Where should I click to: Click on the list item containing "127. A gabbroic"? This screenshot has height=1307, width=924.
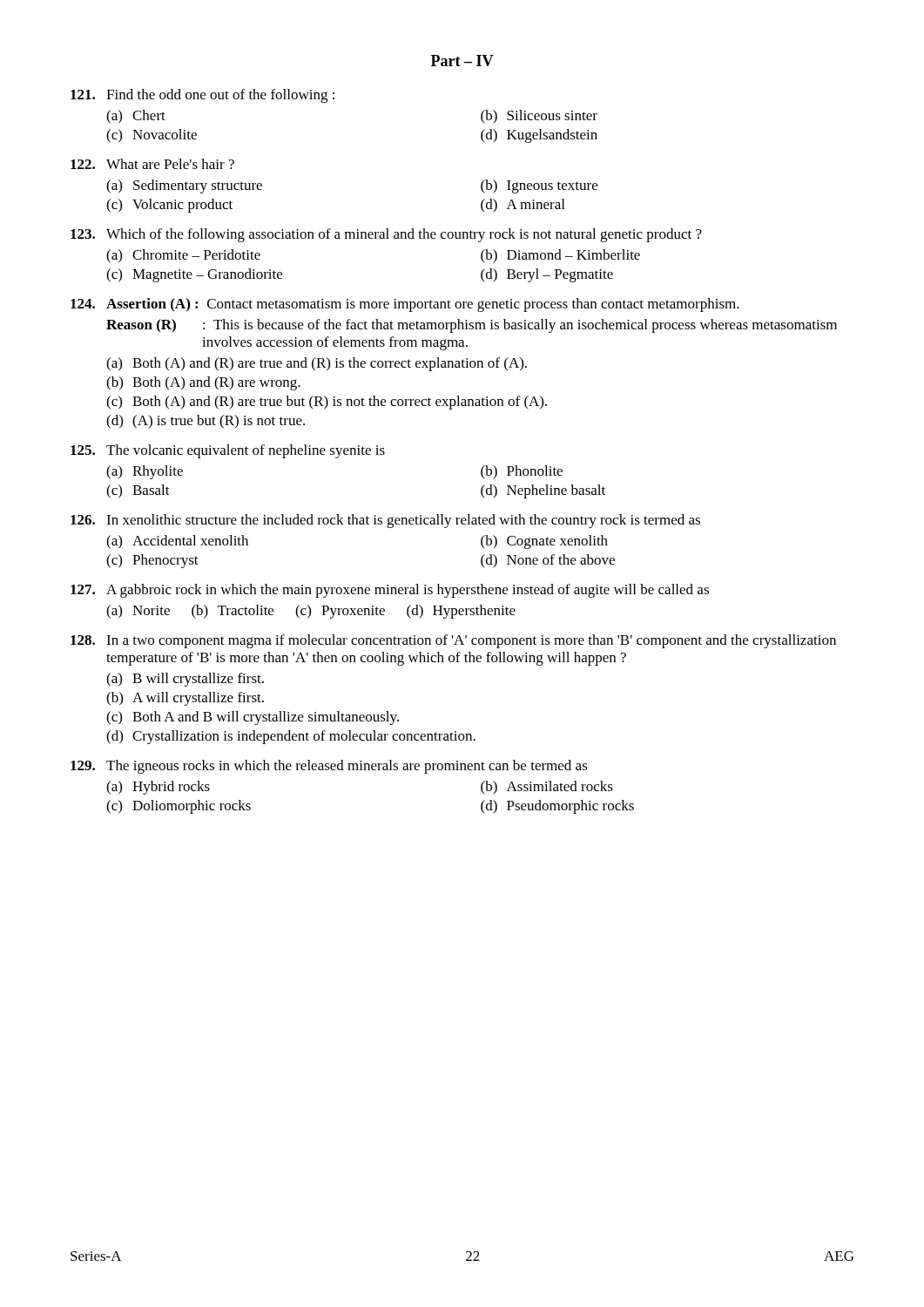pyautogui.click(x=462, y=600)
